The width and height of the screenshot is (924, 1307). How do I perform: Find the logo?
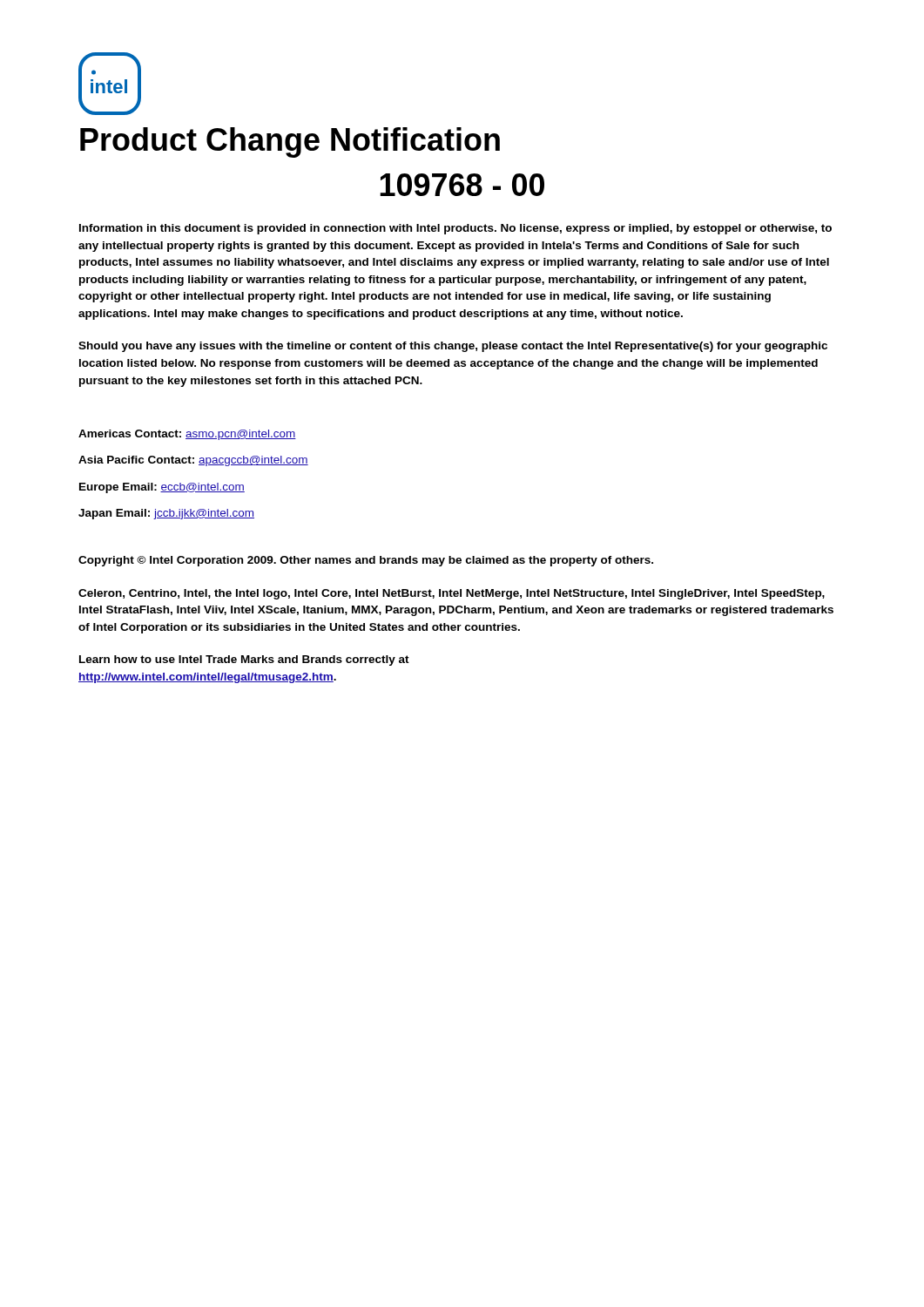pyautogui.click(x=462, y=85)
